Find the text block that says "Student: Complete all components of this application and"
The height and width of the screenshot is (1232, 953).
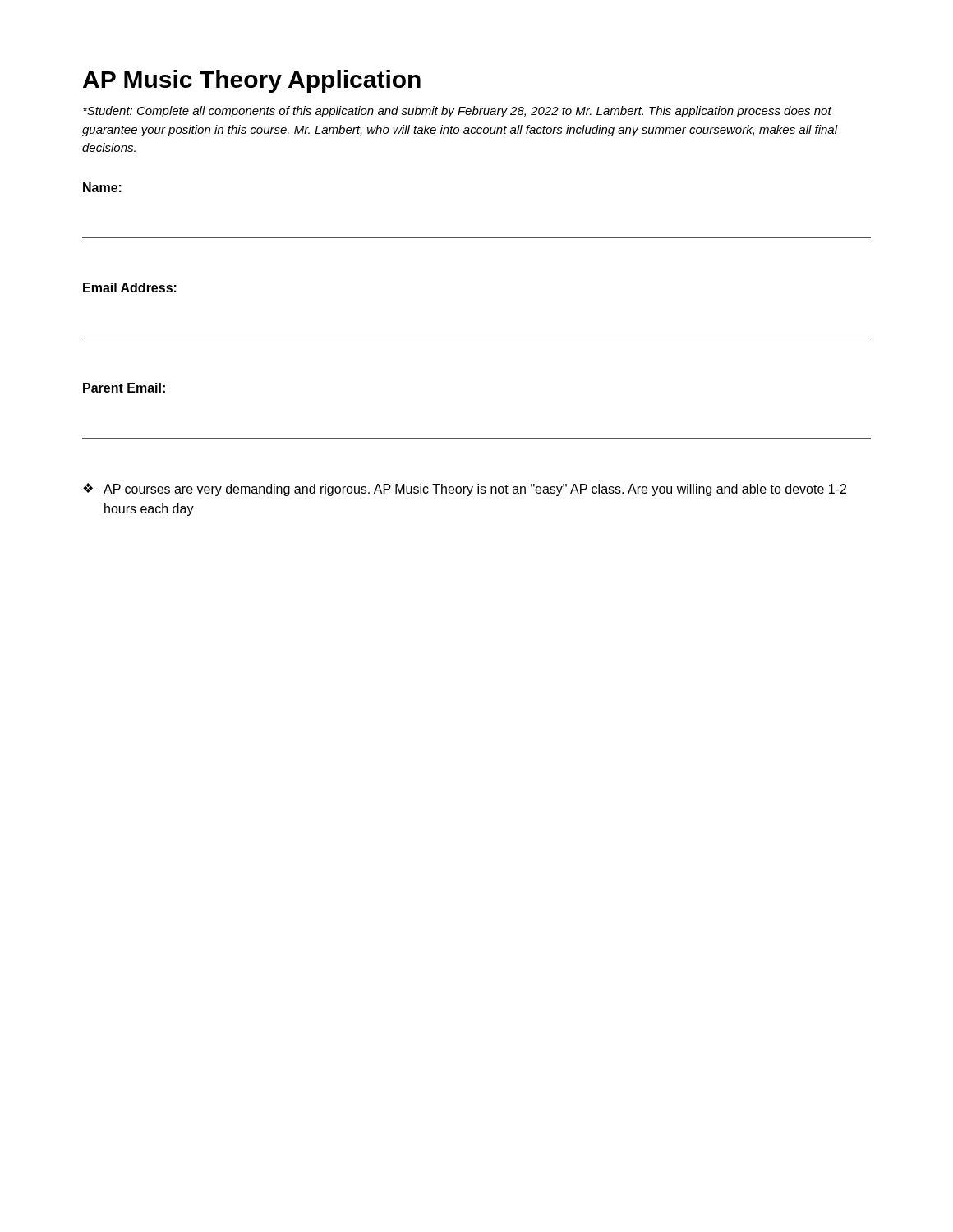(x=476, y=130)
